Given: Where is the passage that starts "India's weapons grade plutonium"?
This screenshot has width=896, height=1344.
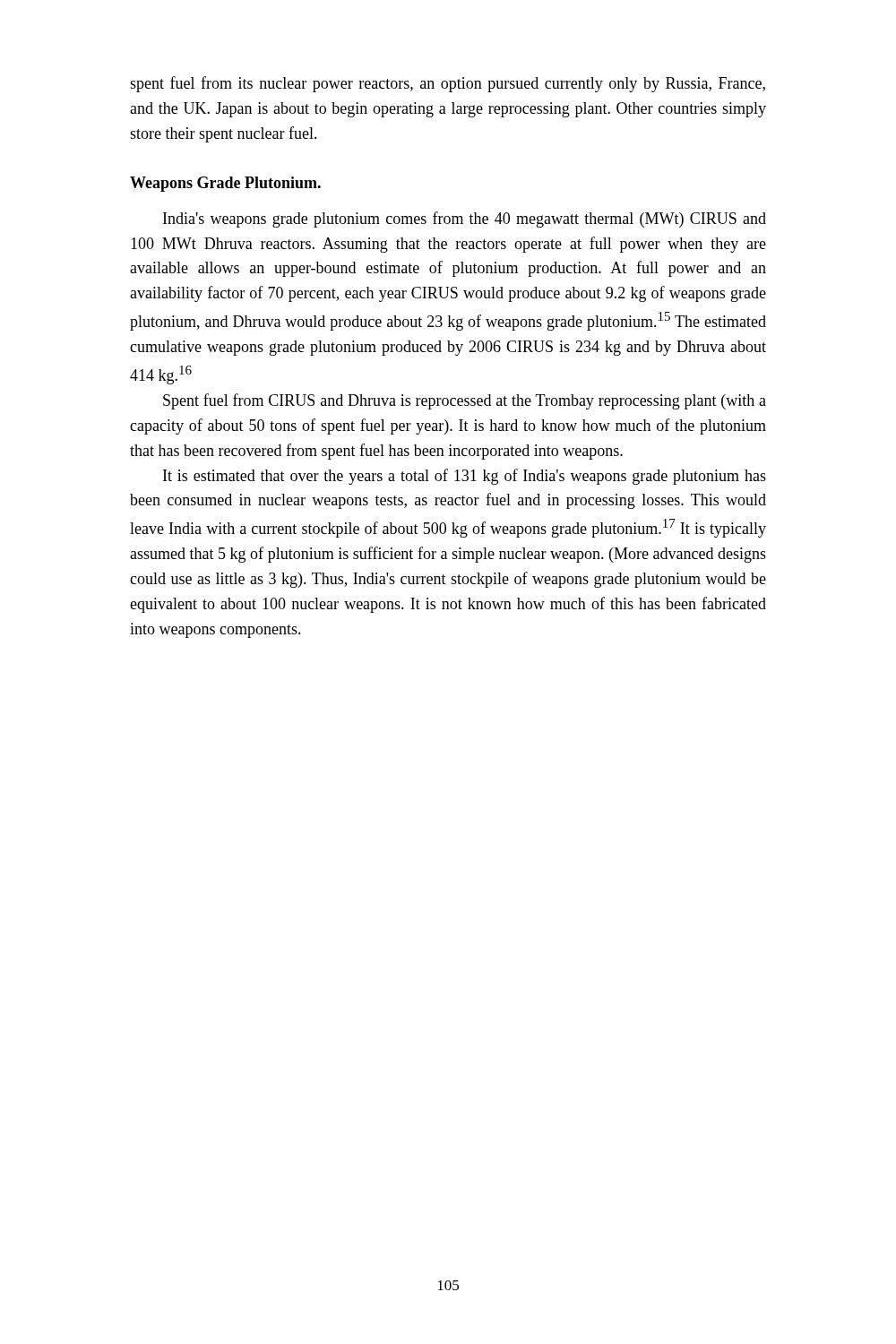Looking at the screenshot, I should [x=448, y=297].
